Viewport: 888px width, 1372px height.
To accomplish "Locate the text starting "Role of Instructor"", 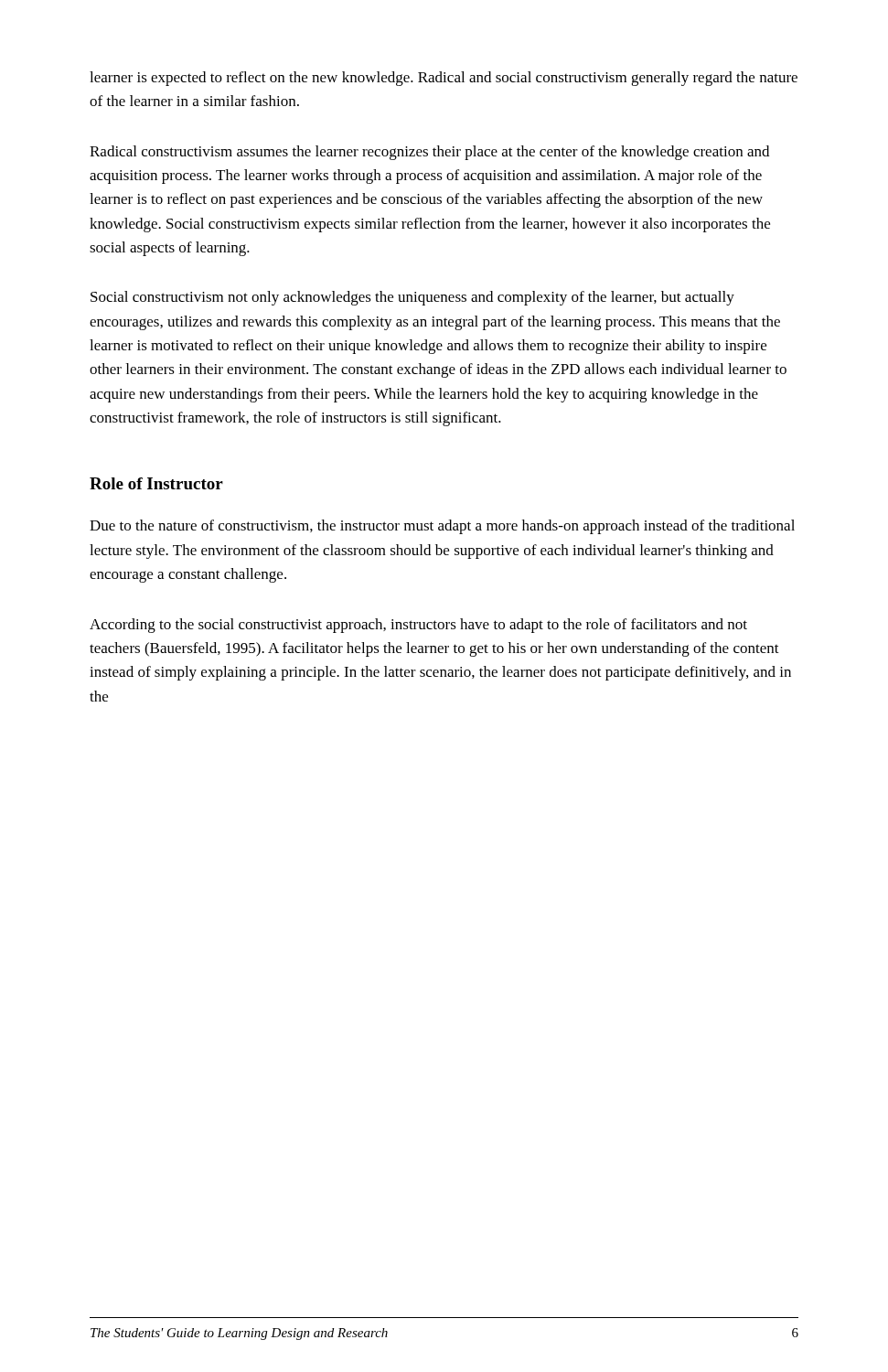I will 156,484.
